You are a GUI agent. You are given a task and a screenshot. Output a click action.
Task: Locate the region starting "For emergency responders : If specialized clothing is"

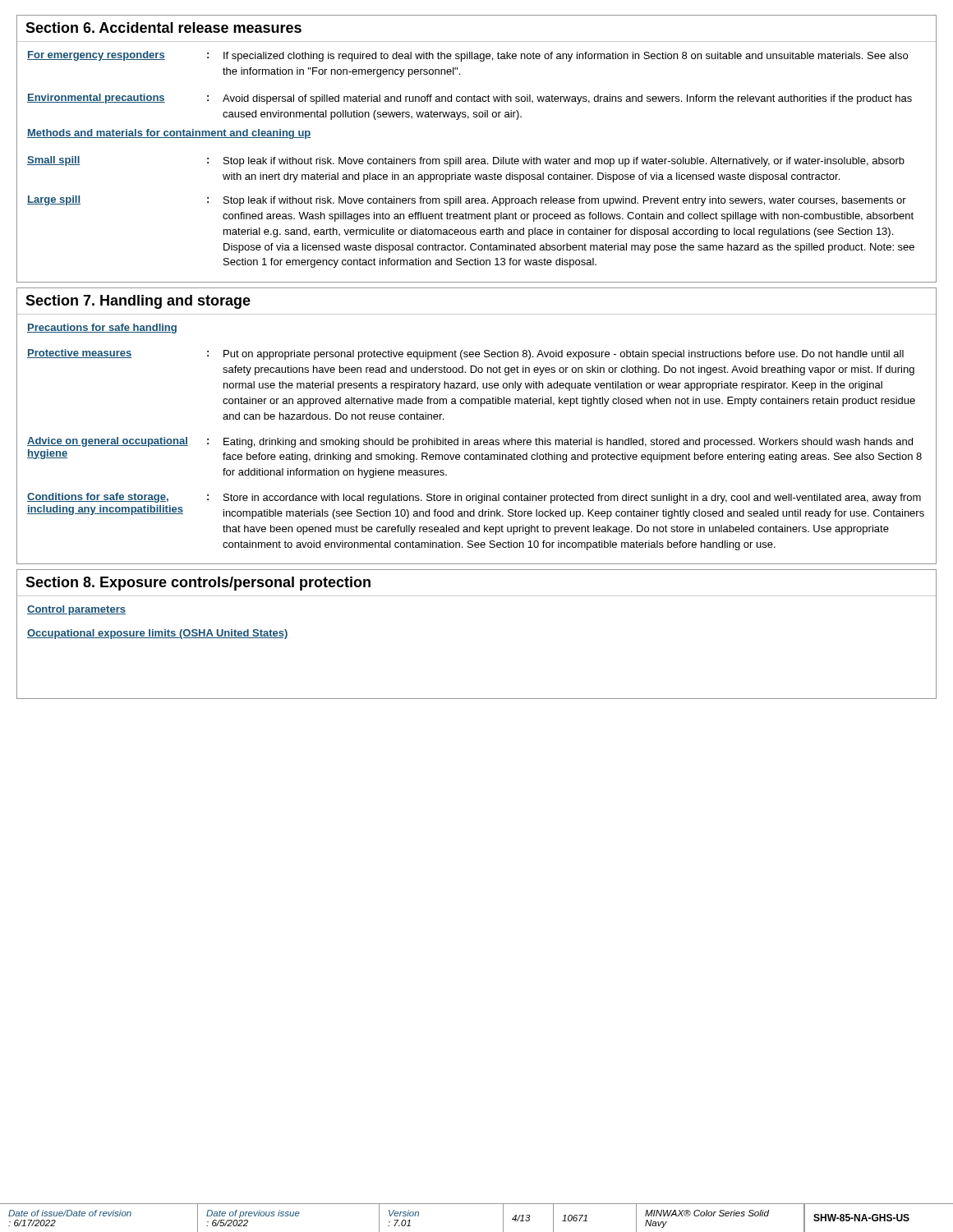coord(476,64)
